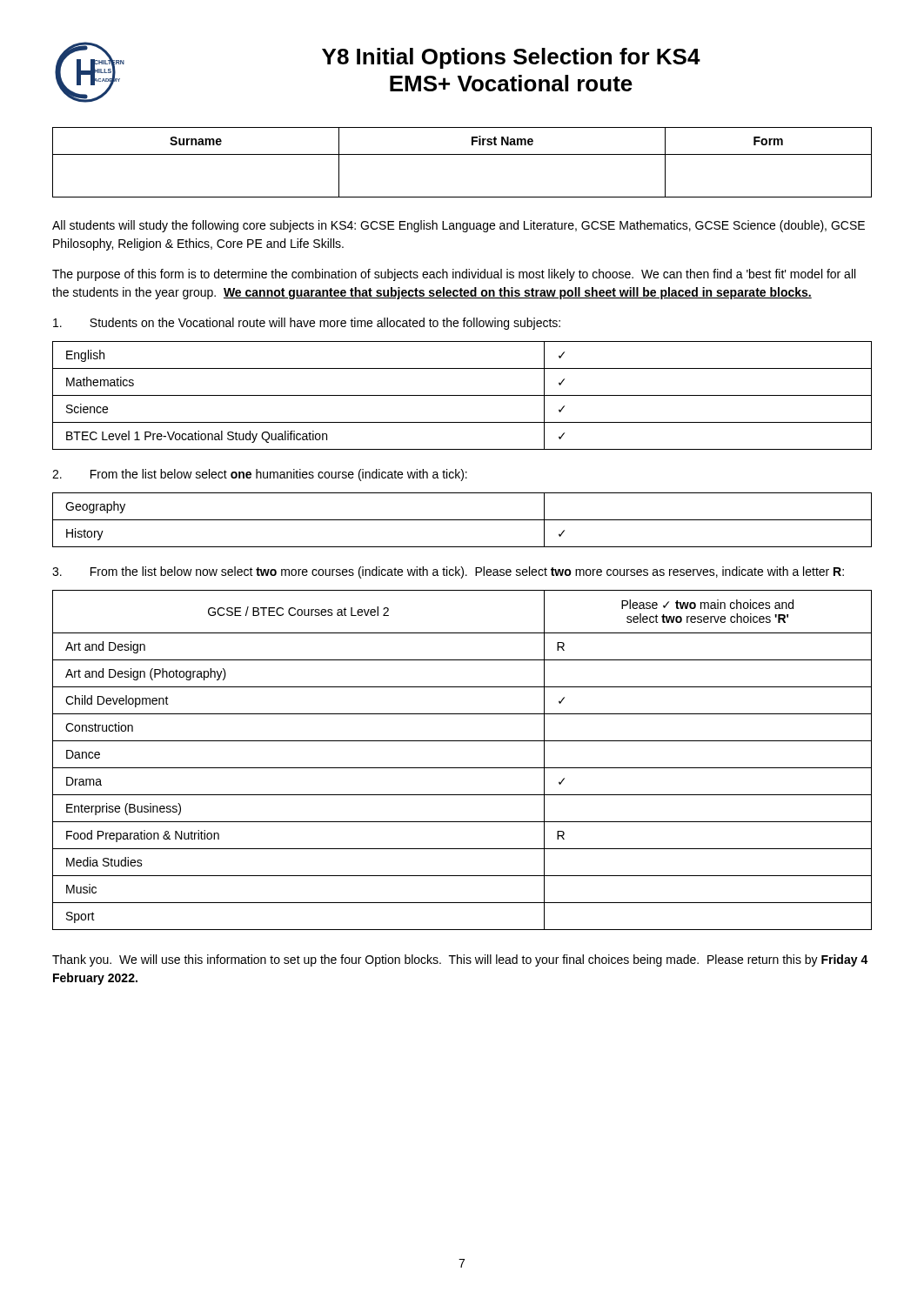Locate the logo
Screen dimensions: 1305x924
(91, 72)
